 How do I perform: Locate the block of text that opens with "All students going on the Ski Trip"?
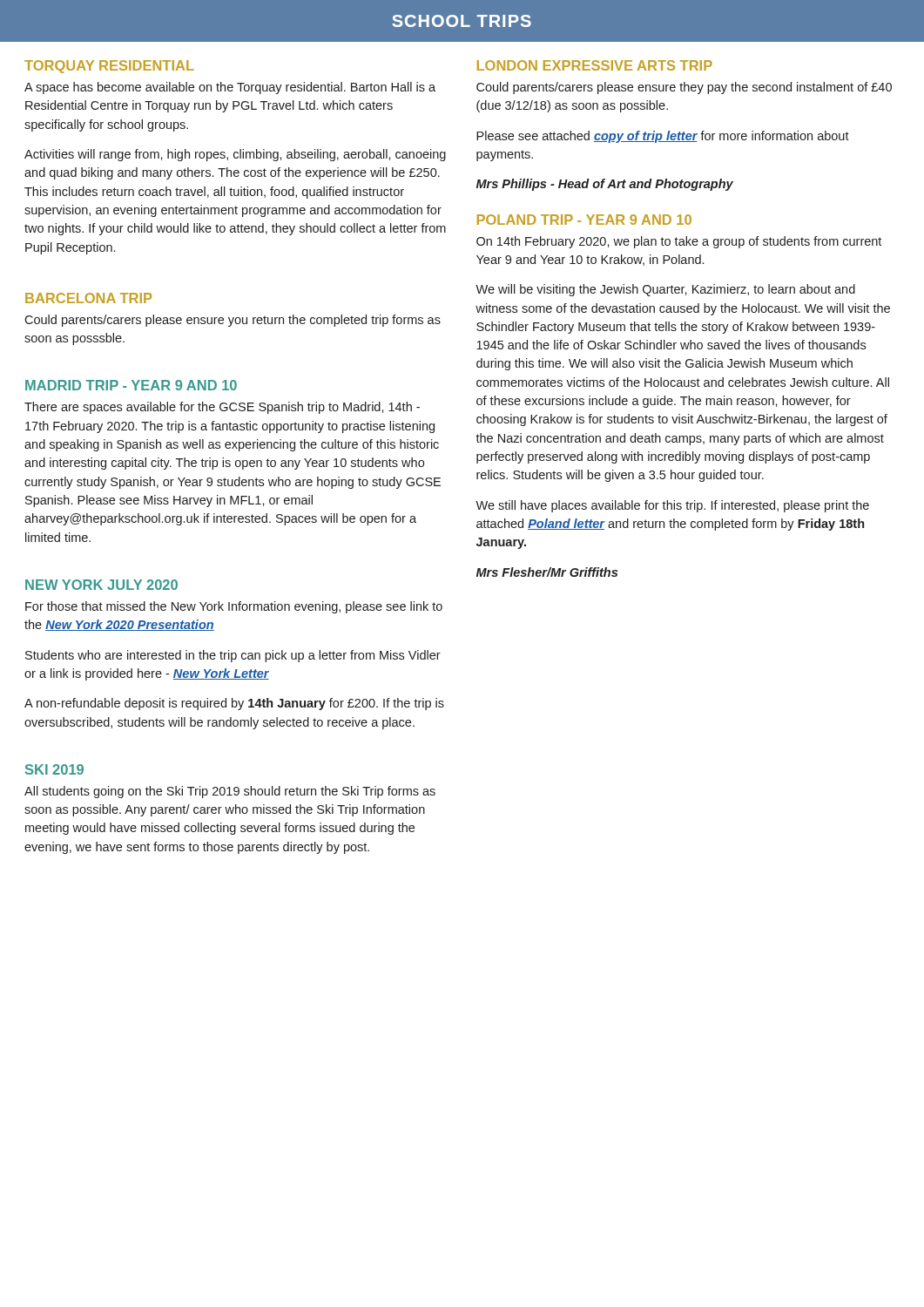[x=230, y=819]
